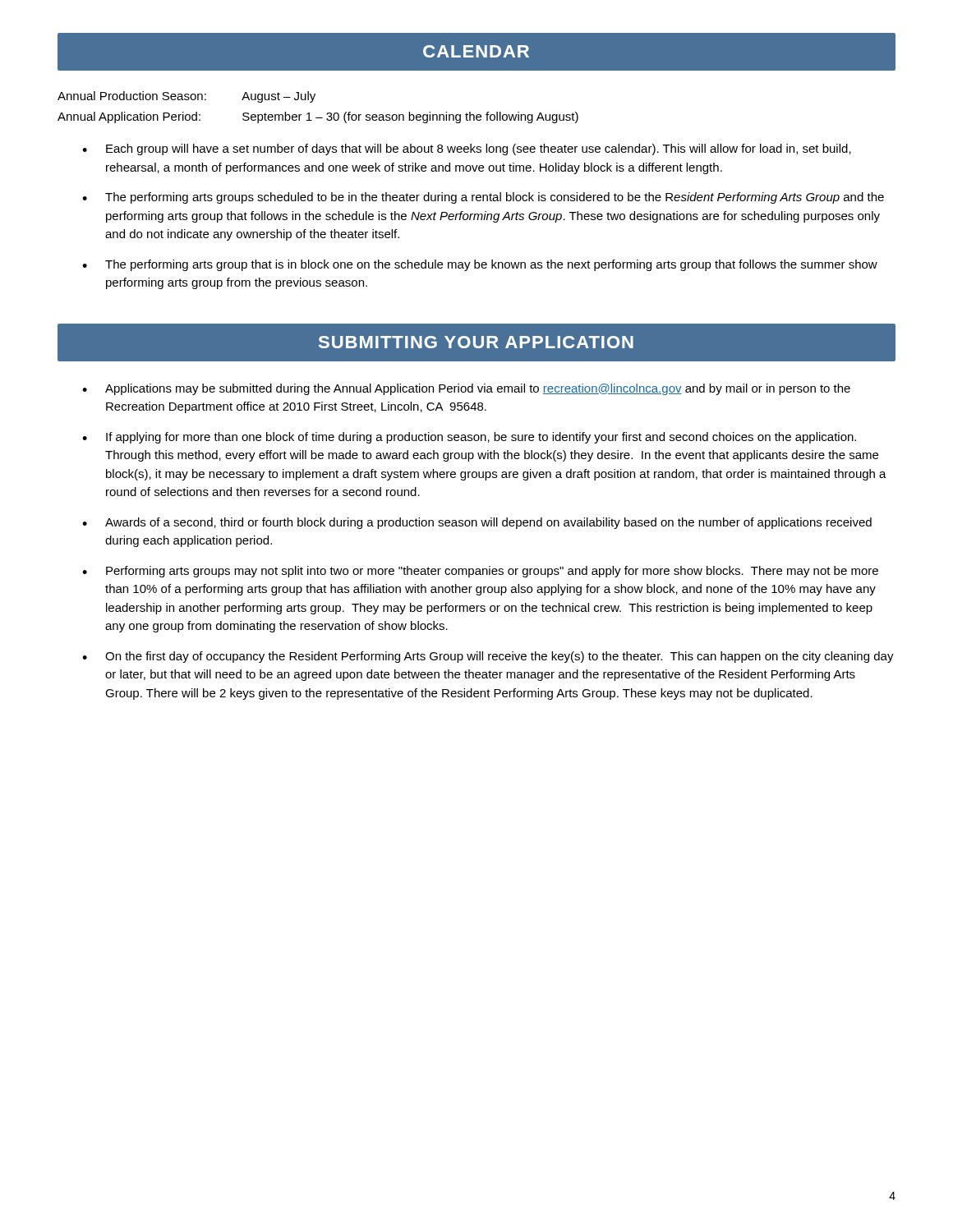Click the passage that begins "• If applying for more"
Screen dimensions: 1232x953
[489, 464]
